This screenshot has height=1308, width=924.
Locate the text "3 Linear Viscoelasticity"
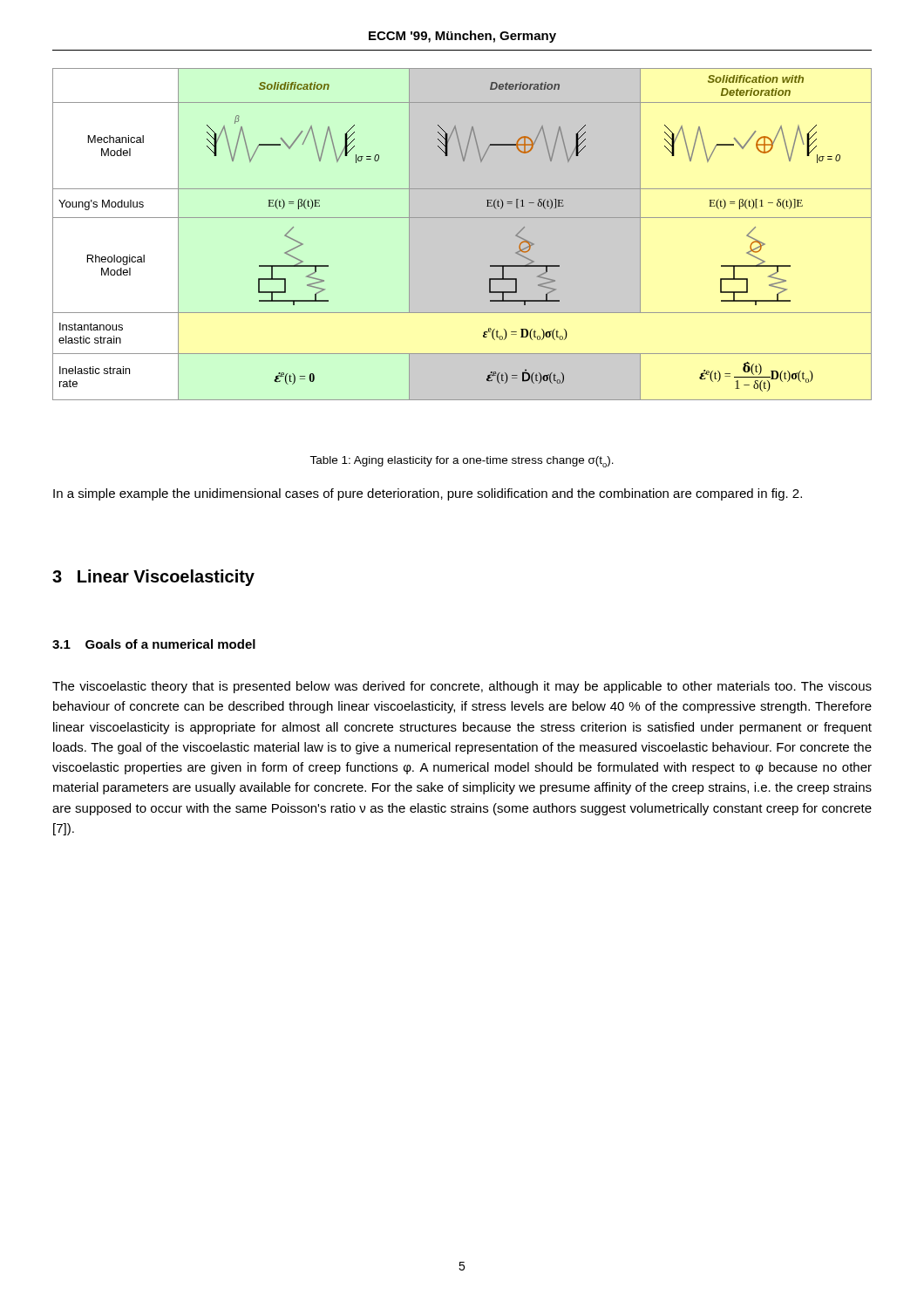pos(153,576)
